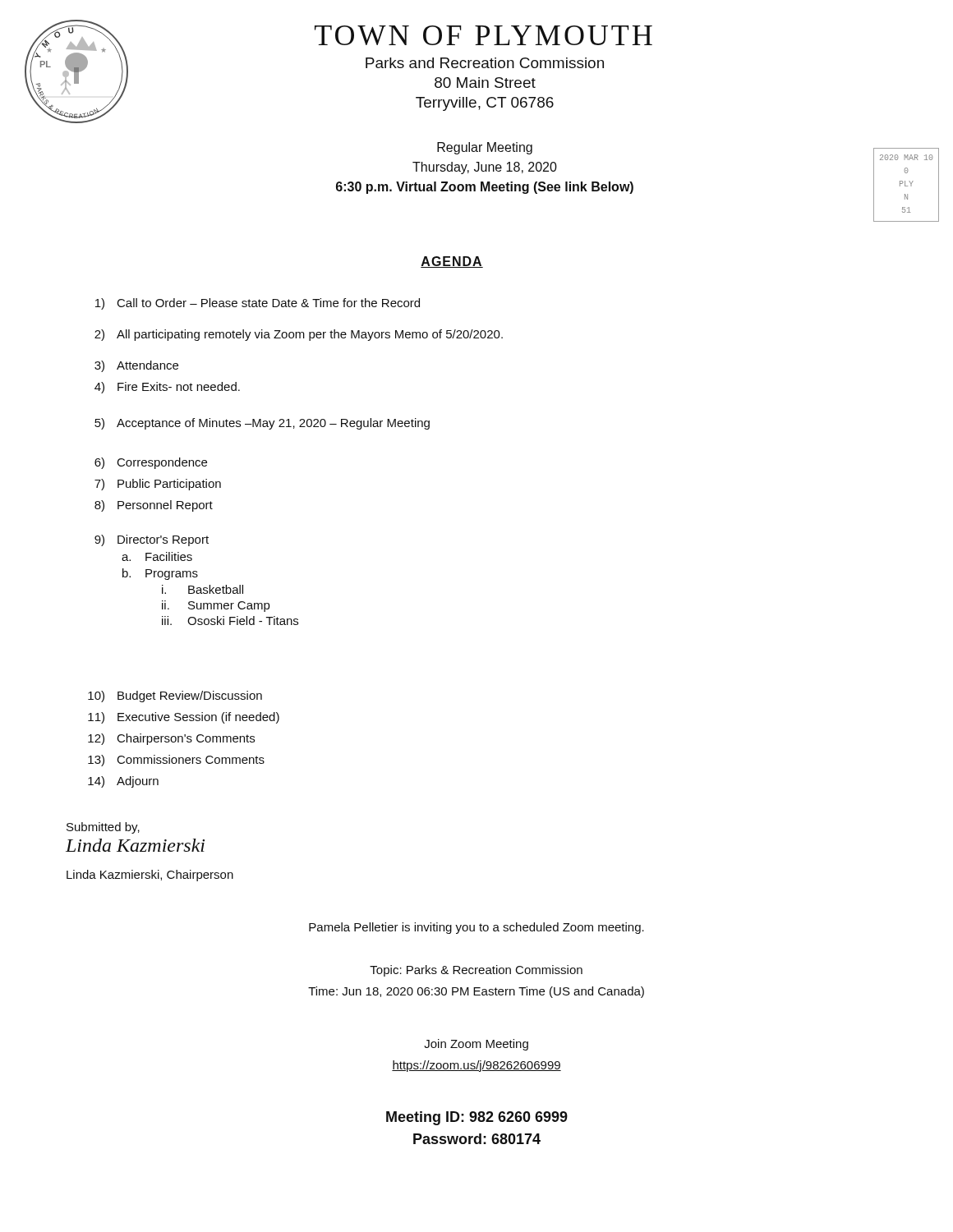Locate the text "7) Public Participation"
Image resolution: width=953 pixels, height=1232 pixels.
(x=144, y=483)
